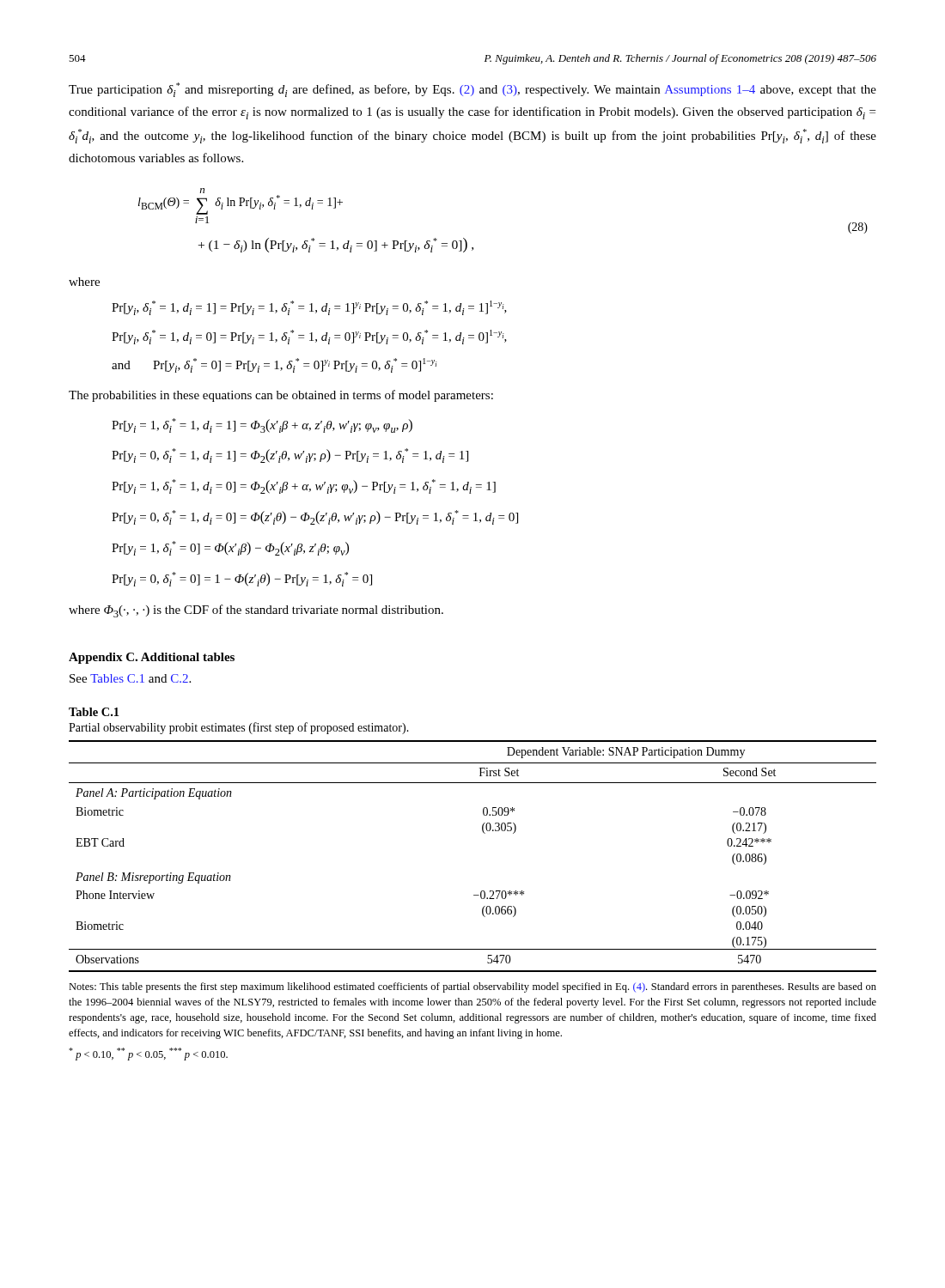The width and height of the screenshot is (945, 1288).
Task: Locate the element starting "and Pr[yi, δi* = 0]"
Action: tap(274, 366)
